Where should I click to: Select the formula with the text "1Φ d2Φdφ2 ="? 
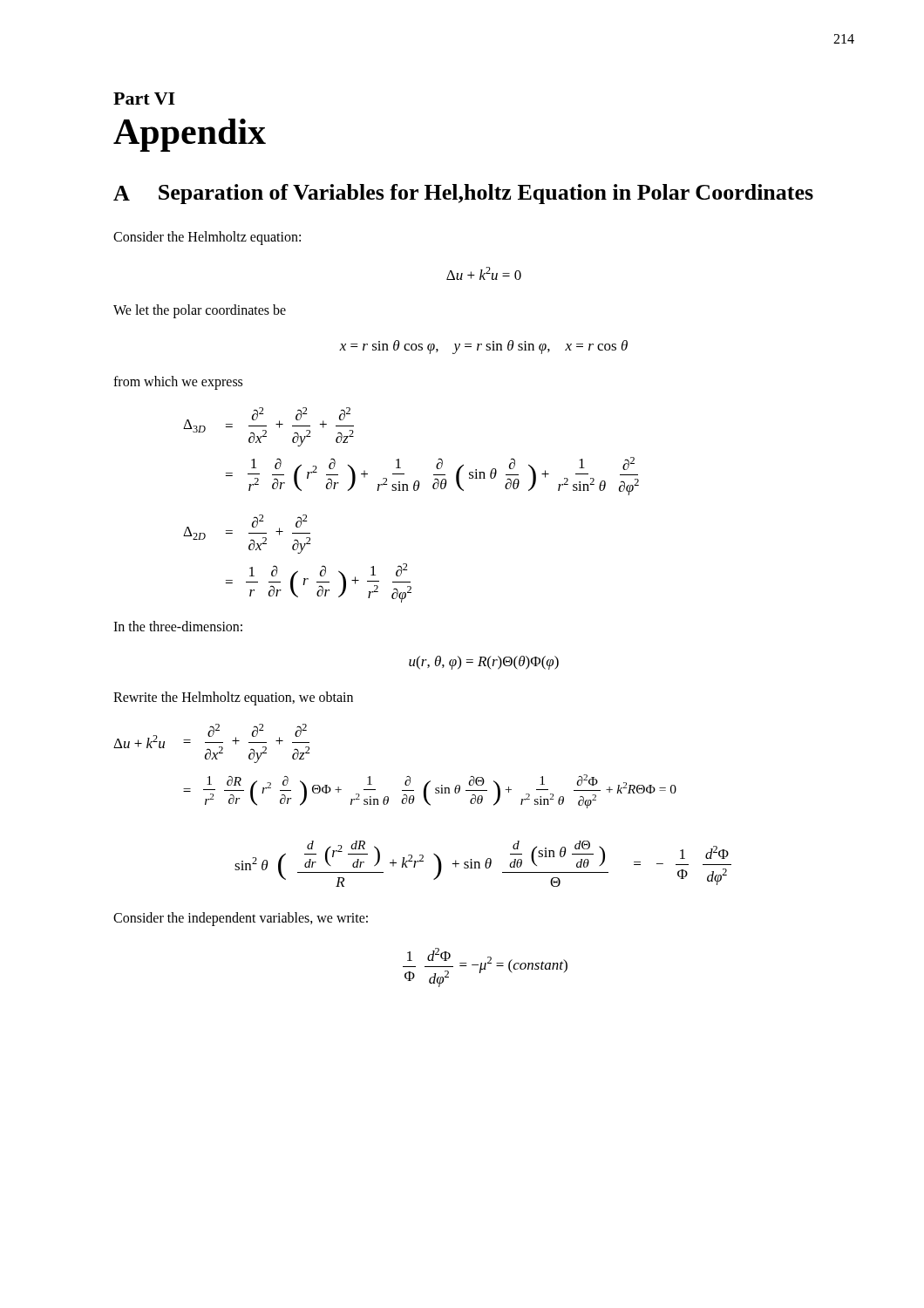click(x=485, y=966)
